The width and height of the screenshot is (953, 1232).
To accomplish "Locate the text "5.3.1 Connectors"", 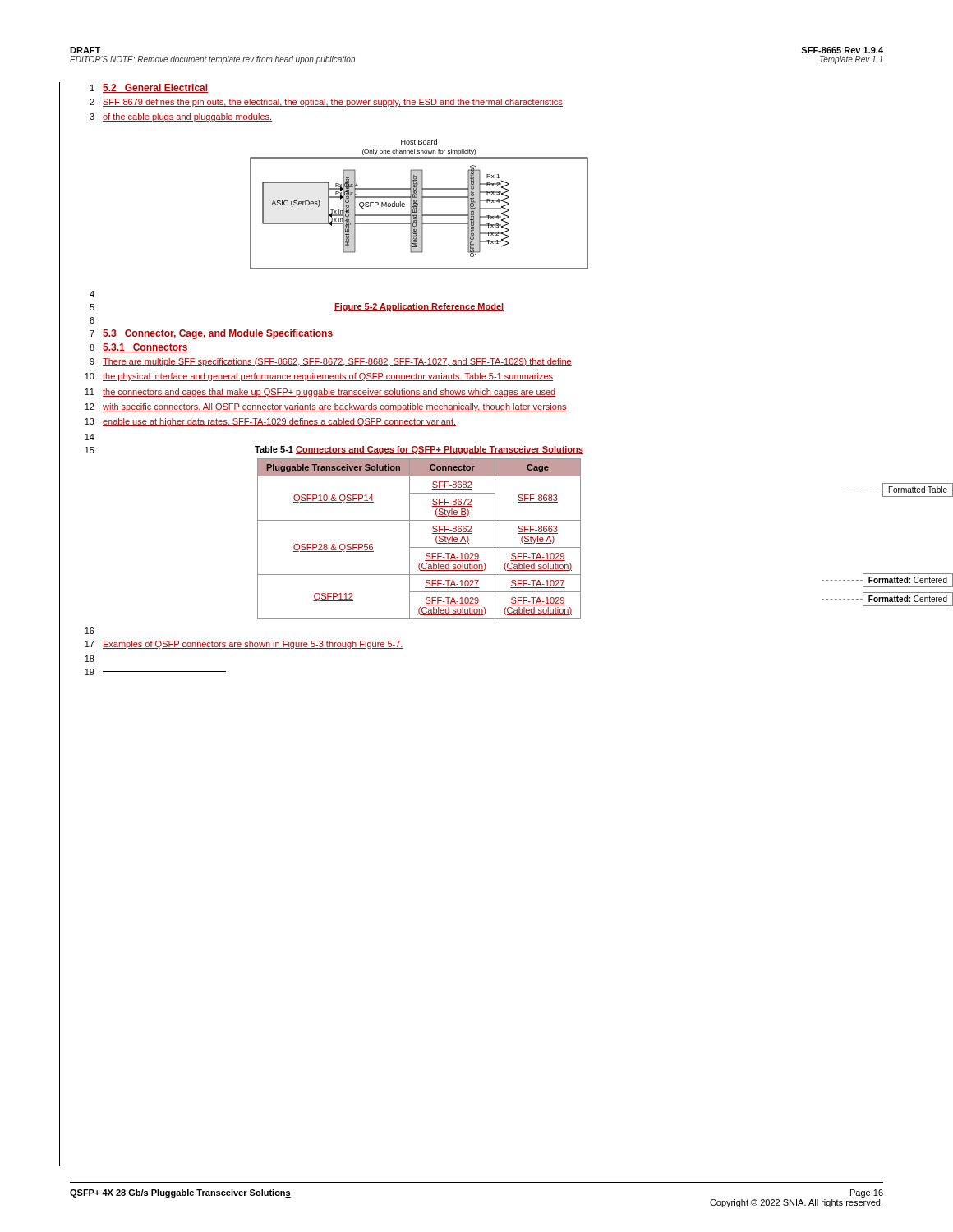I will (x=145, y=347).
